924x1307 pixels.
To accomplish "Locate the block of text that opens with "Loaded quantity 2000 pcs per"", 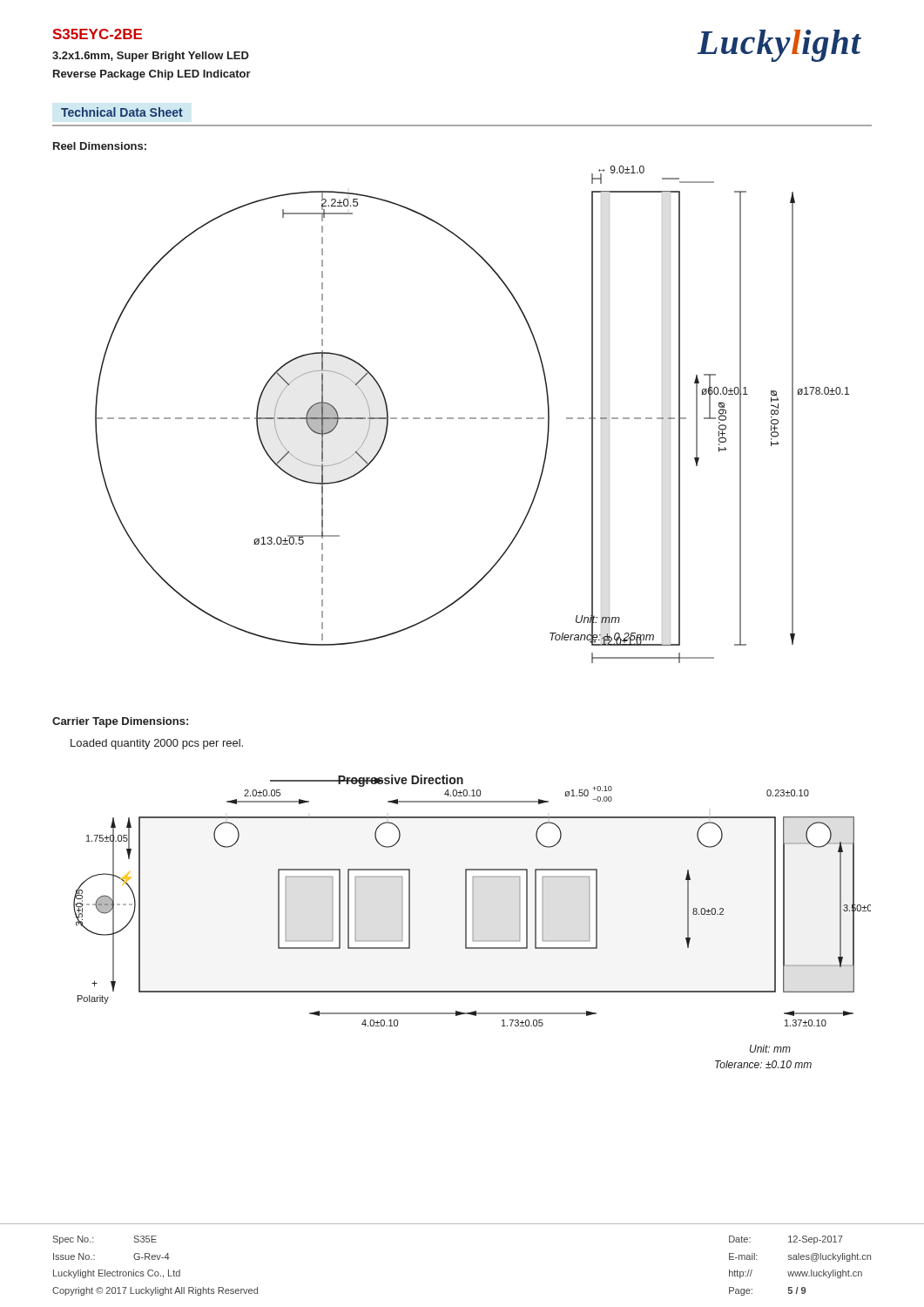I will (x=157, y=743).
